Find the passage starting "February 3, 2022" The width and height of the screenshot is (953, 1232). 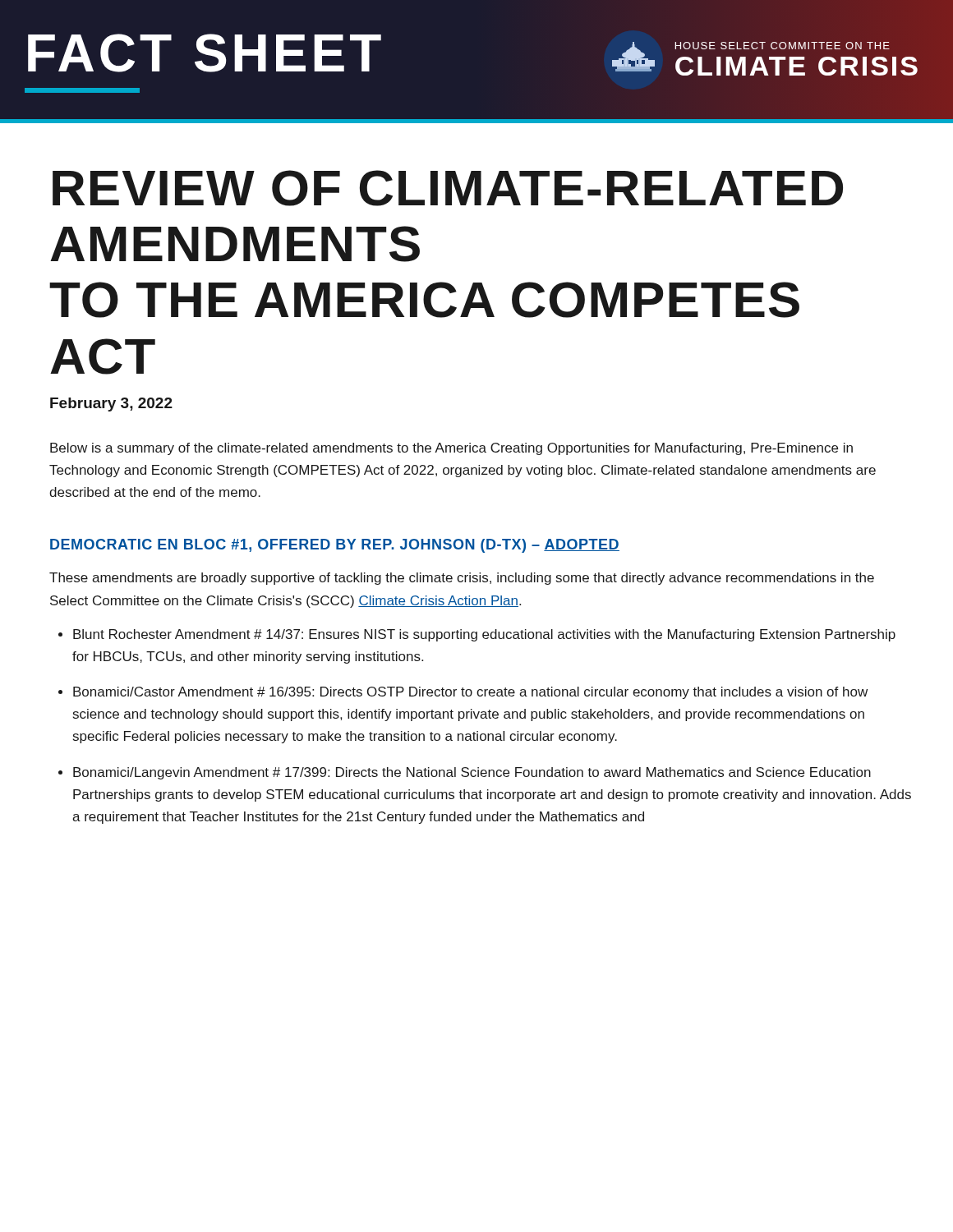(x=111, y=405)
